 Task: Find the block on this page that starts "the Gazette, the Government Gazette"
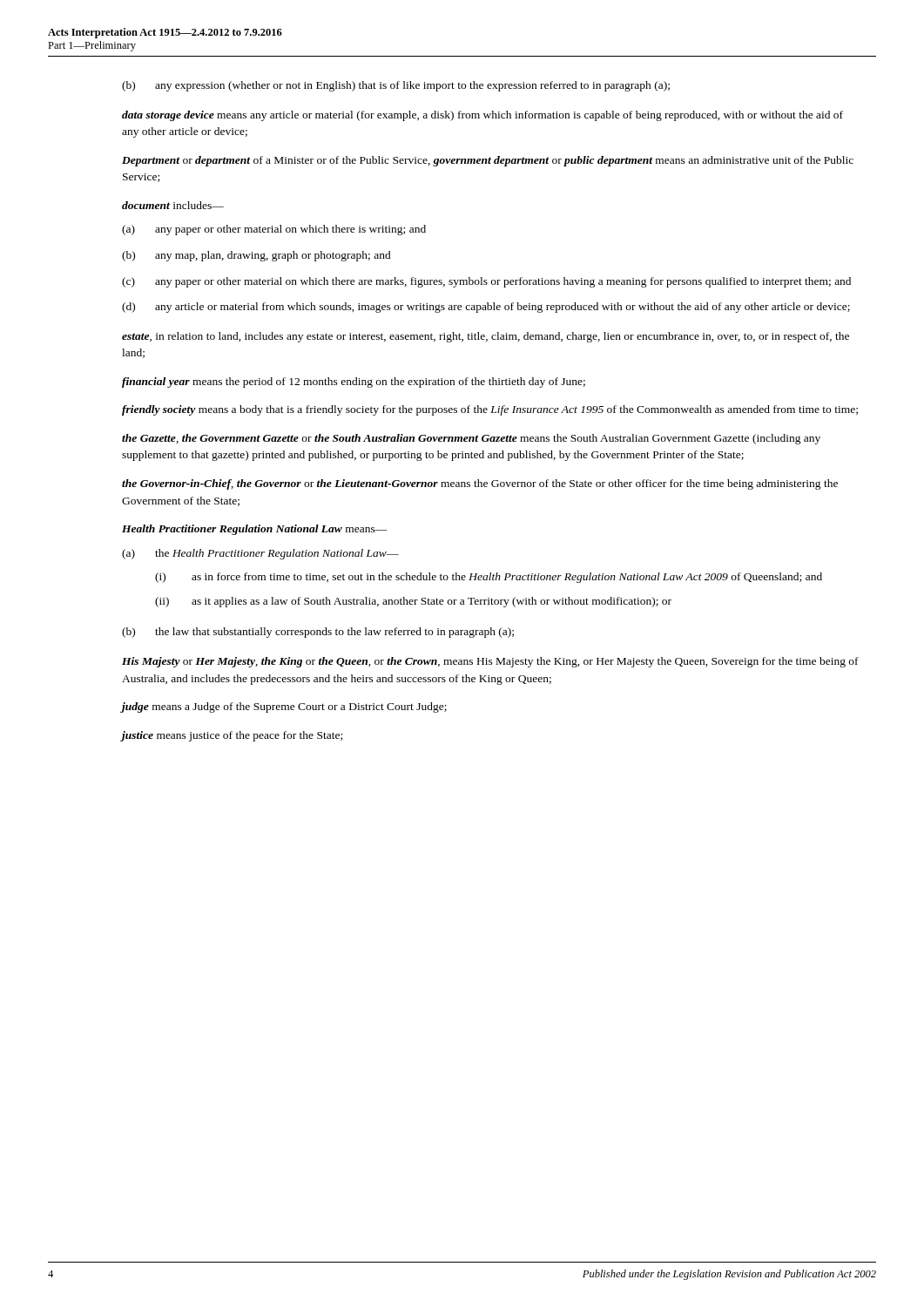pyautogui.click(x=471, y=446)
